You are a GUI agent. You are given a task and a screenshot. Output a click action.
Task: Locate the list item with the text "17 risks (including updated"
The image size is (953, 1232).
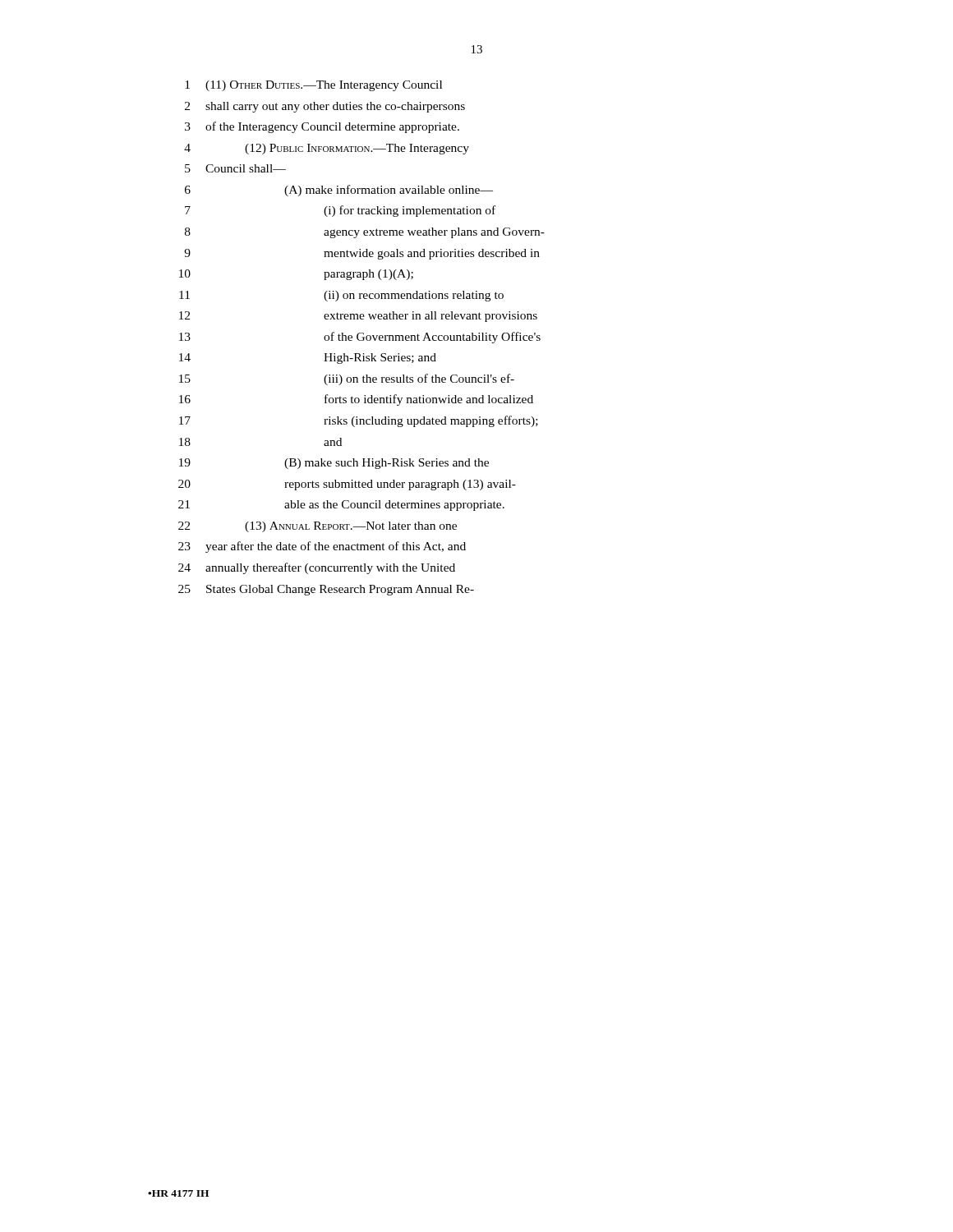pyautogui.click(x=493, y=420)
